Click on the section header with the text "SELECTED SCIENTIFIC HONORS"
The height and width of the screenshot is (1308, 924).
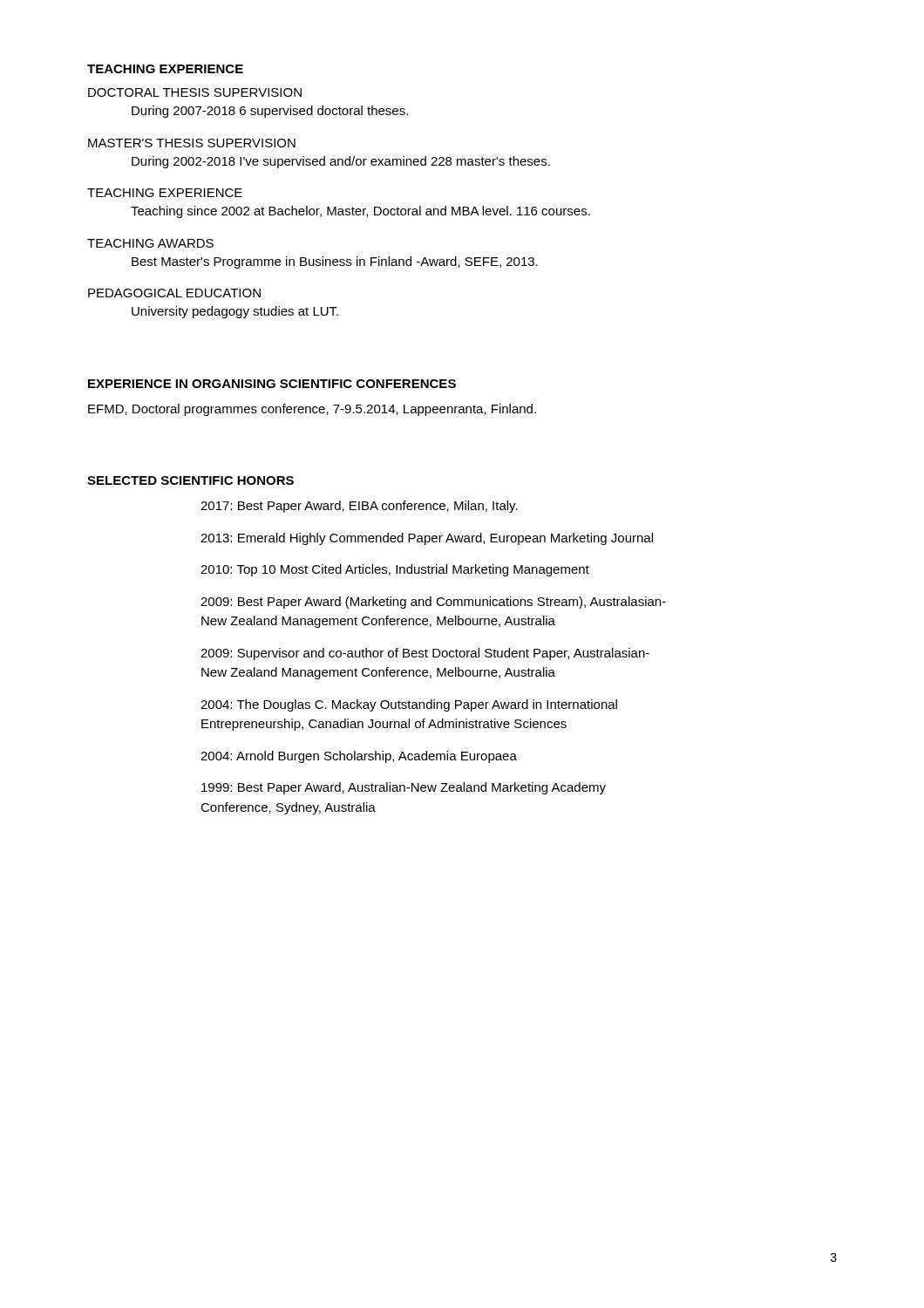tap(191, 480)
